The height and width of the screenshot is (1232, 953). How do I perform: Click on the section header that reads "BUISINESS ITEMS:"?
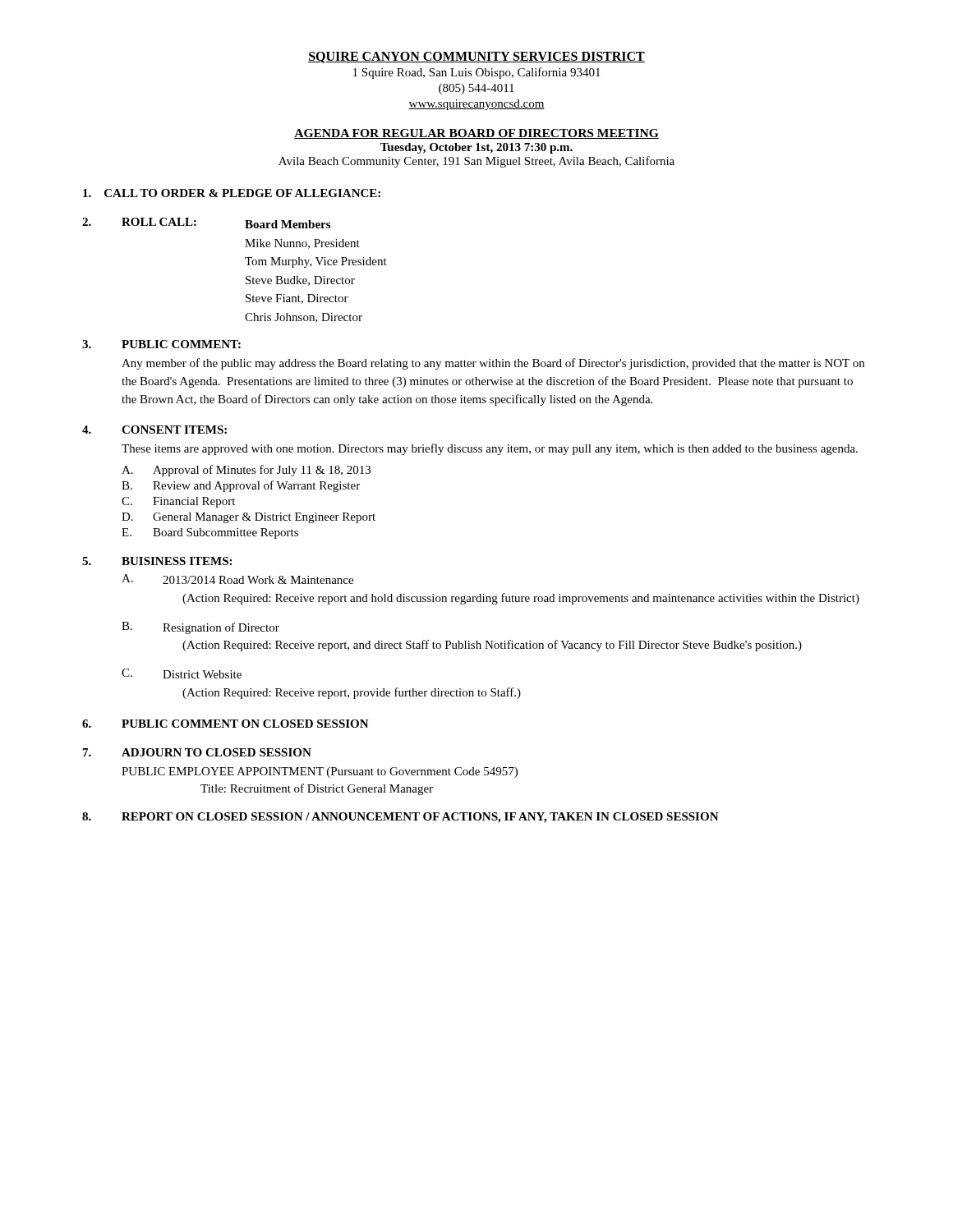(177, 561)
